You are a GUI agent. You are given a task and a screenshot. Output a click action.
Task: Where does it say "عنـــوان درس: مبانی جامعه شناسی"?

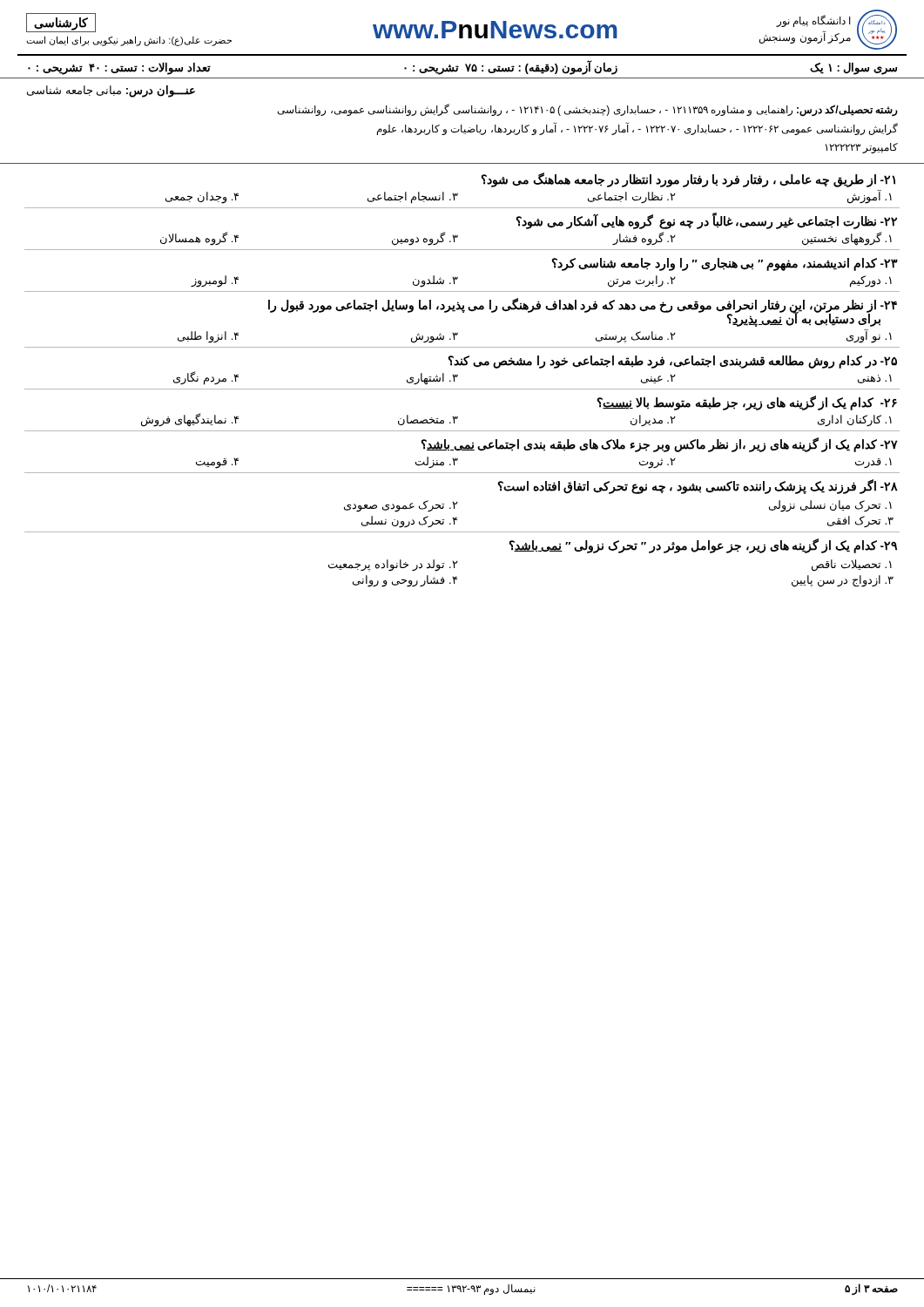111,90
